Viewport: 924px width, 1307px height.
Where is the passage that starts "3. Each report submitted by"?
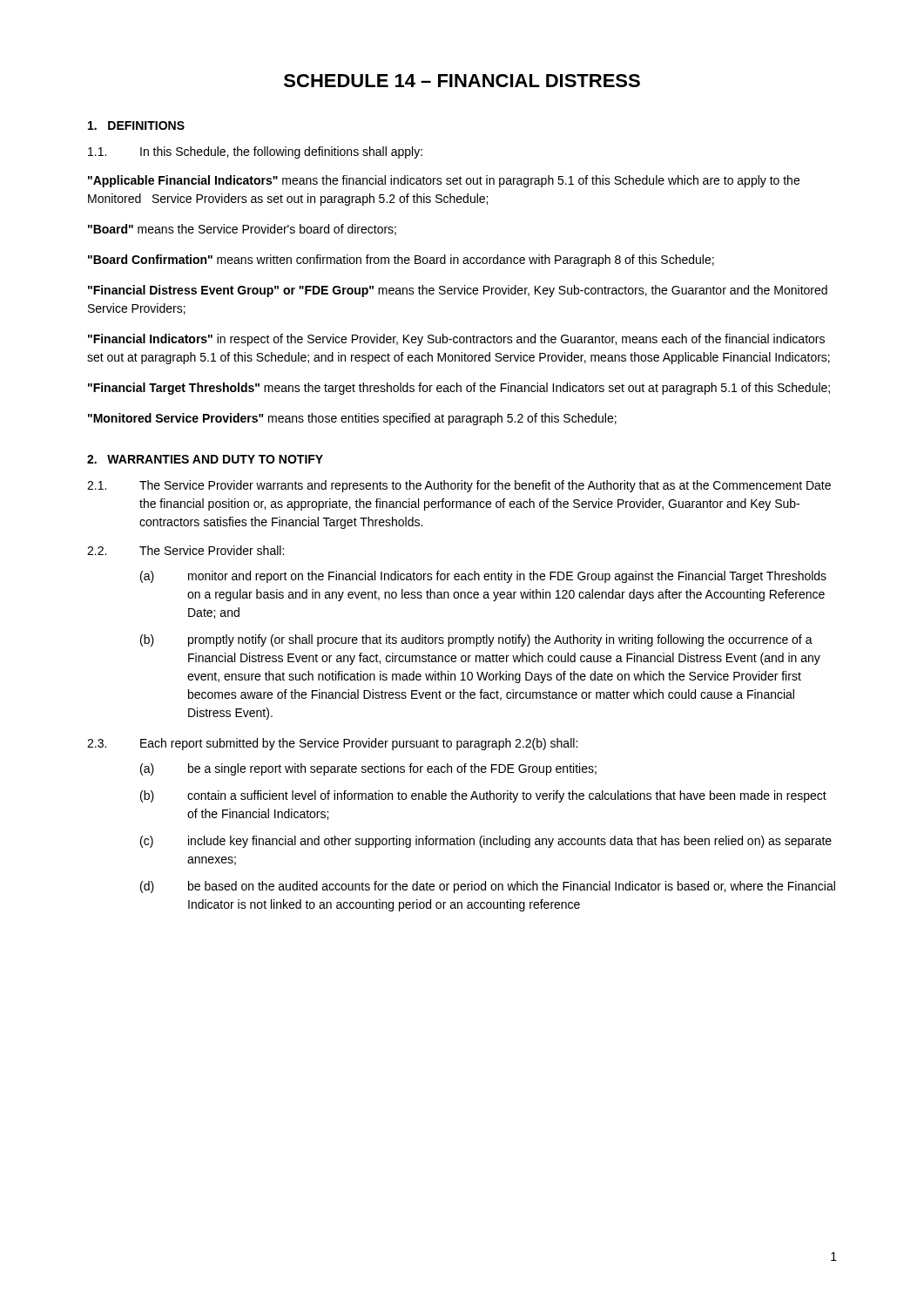click(x=462, y=744)
